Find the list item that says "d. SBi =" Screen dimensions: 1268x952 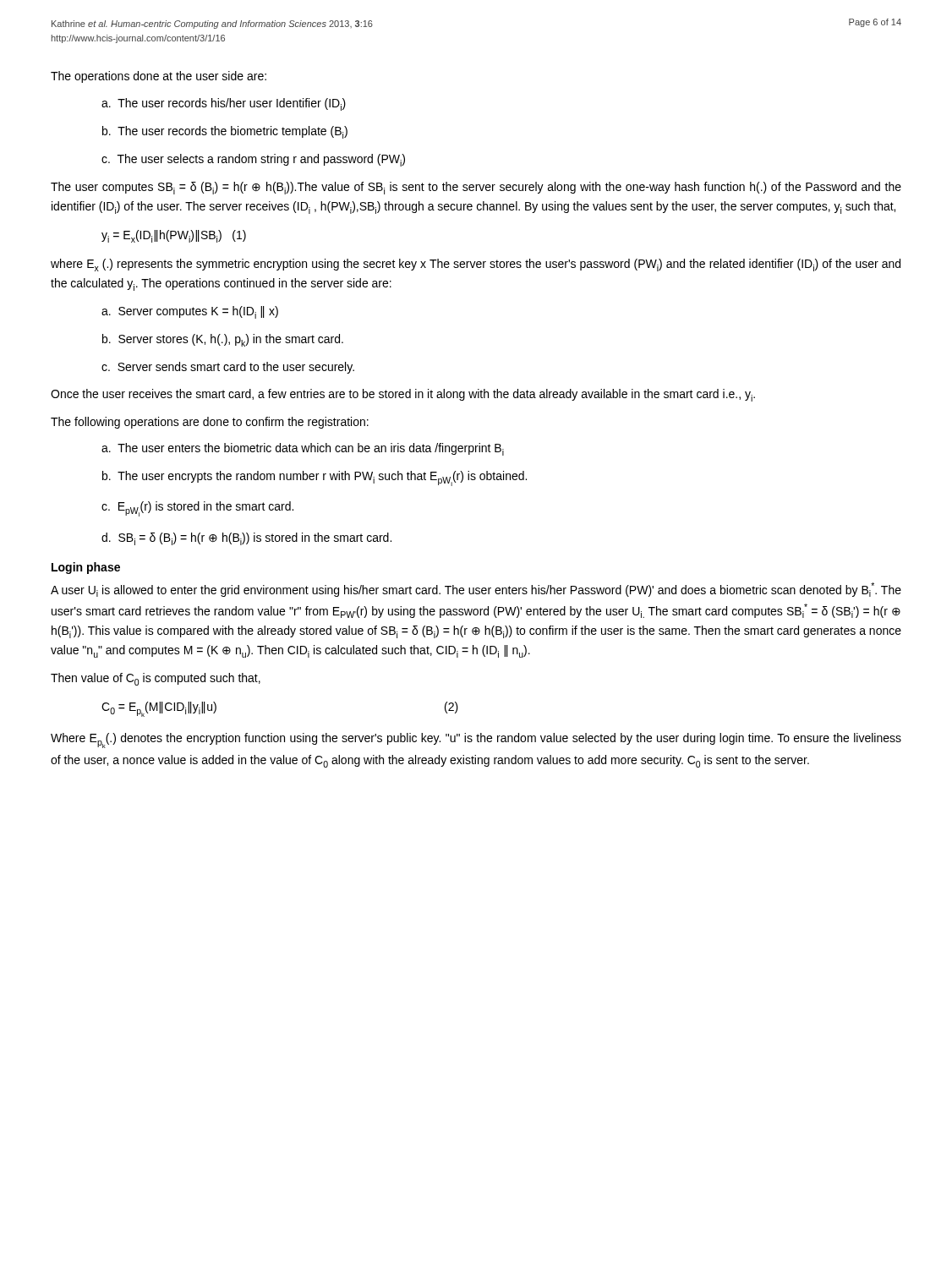pos(246,539)
